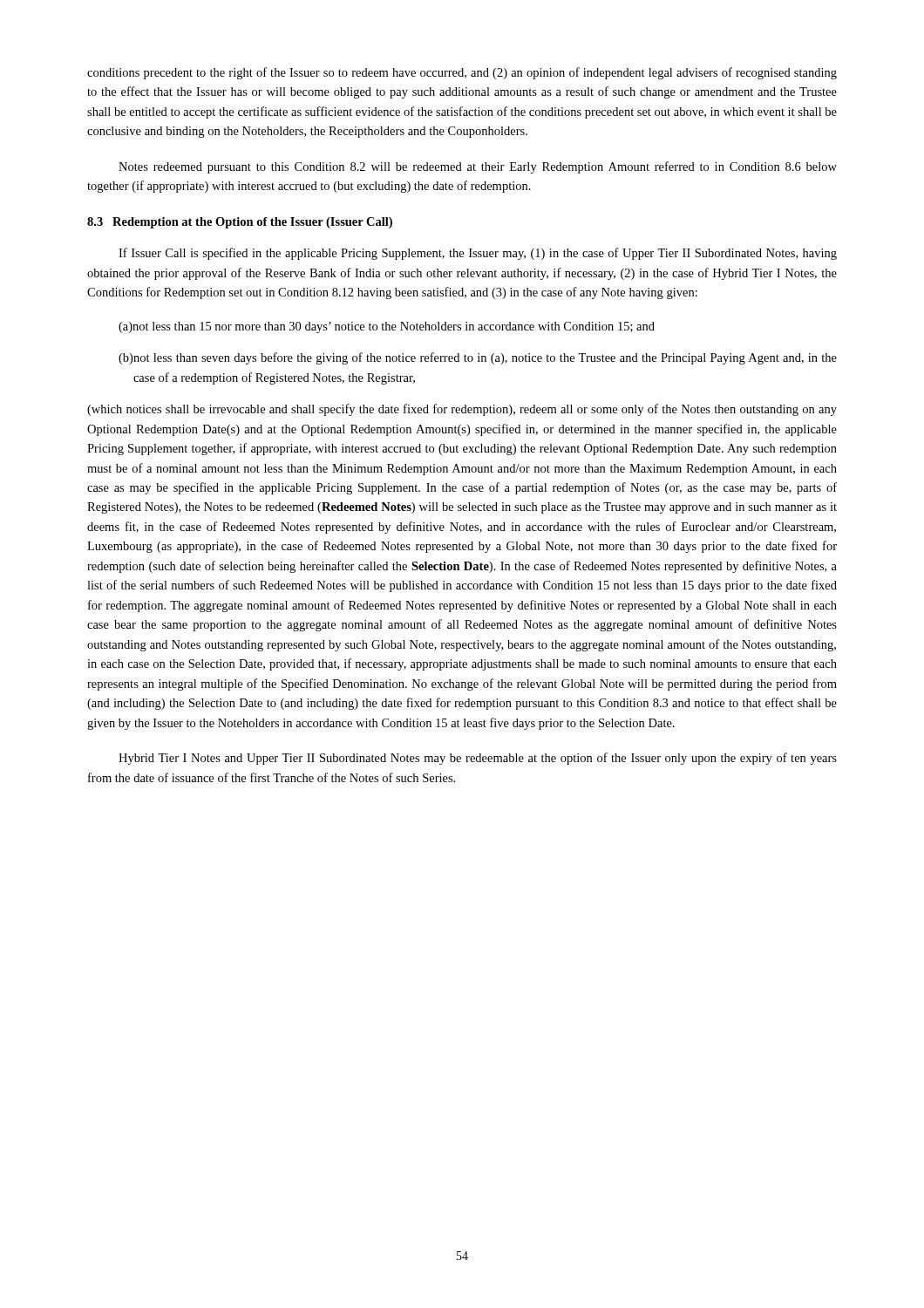This screenshot has width=924, height=1308.
Task: Locate the block of text that opens with "Notes redeemed pursuant to this Condition 8.2 will"
Action: pyautogui.click(x=462, y=176)
